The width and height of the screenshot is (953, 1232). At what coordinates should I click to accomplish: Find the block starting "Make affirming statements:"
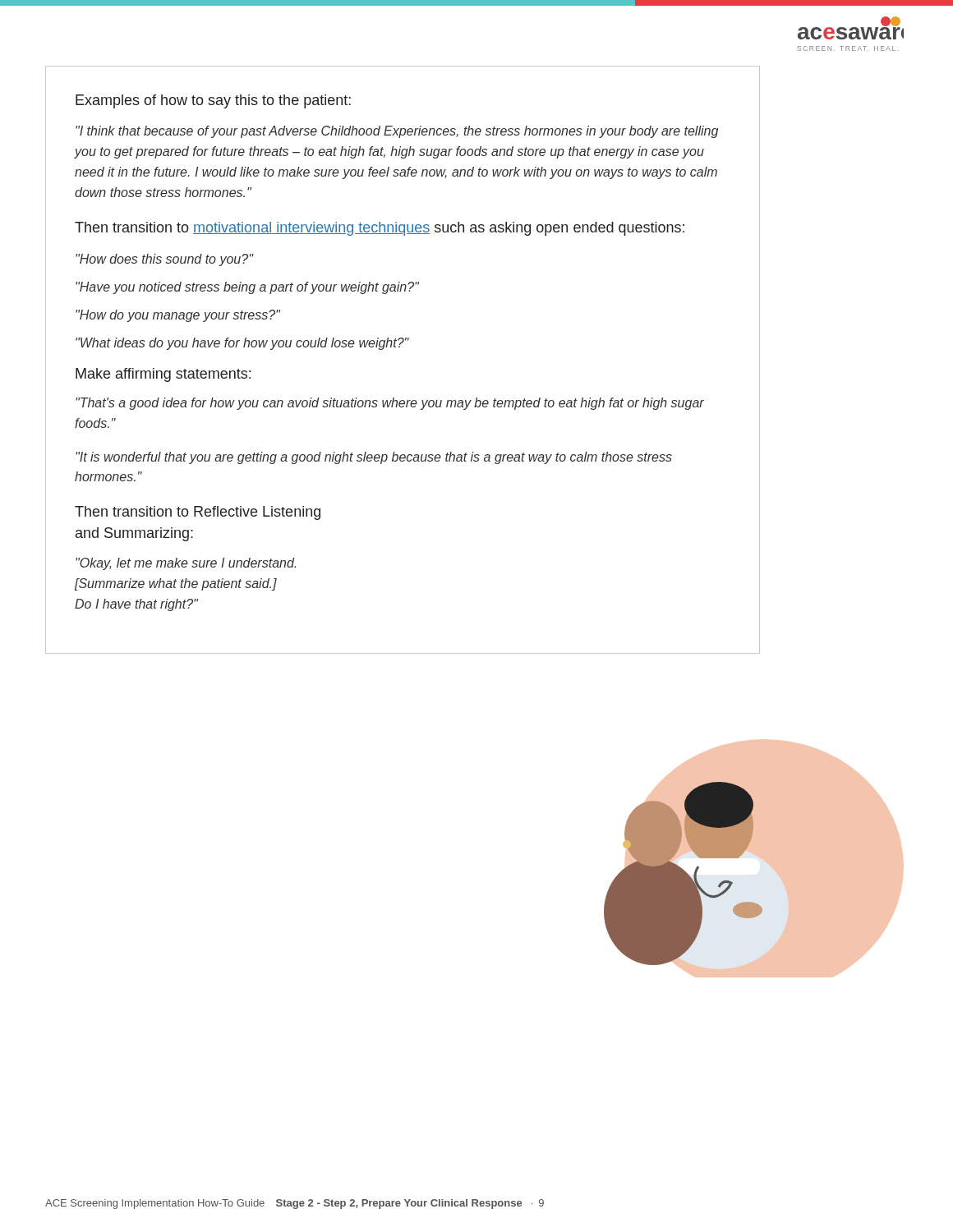click(x=163, y=373)
